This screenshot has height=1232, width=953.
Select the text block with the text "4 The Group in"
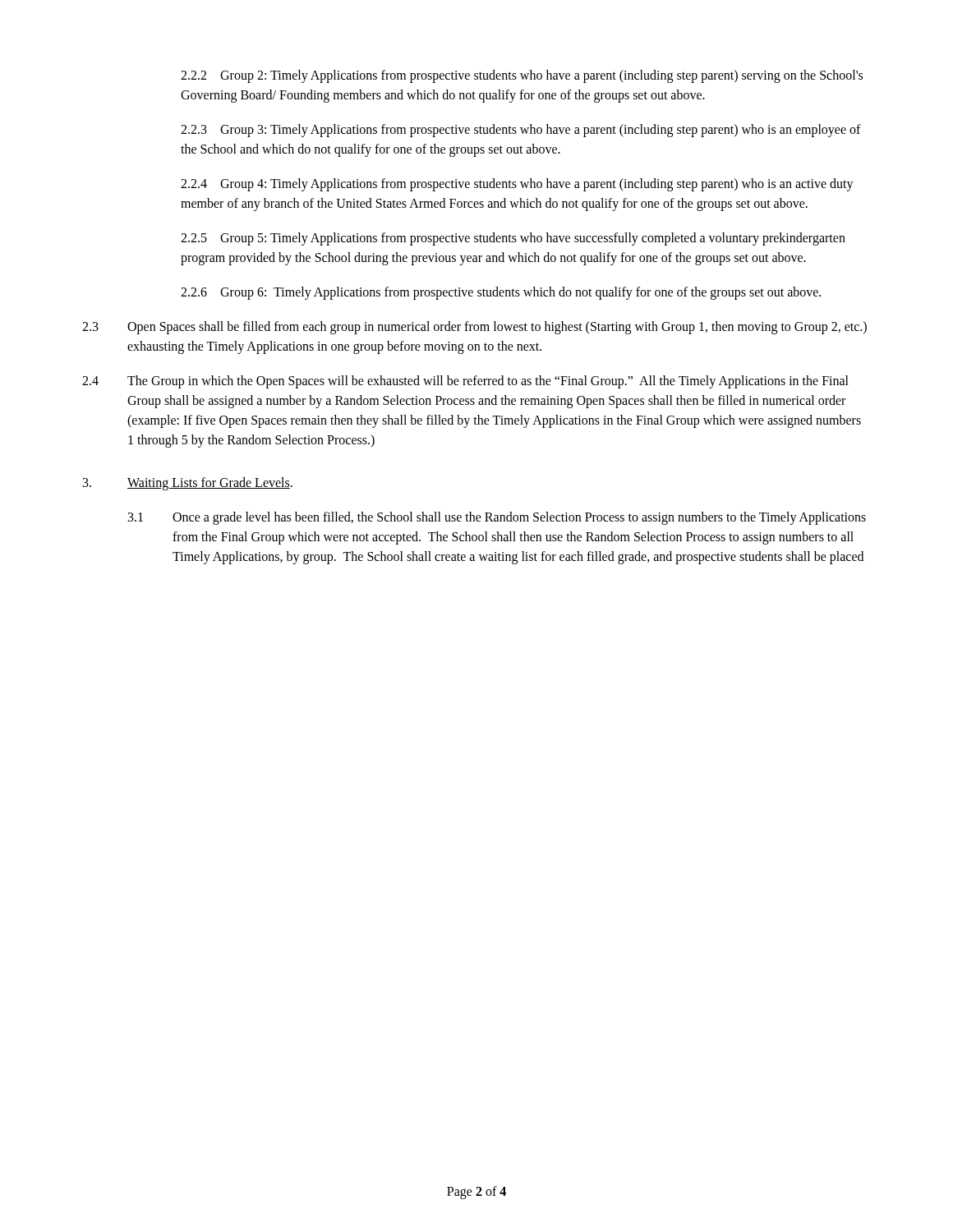click(x=476, y=411)
